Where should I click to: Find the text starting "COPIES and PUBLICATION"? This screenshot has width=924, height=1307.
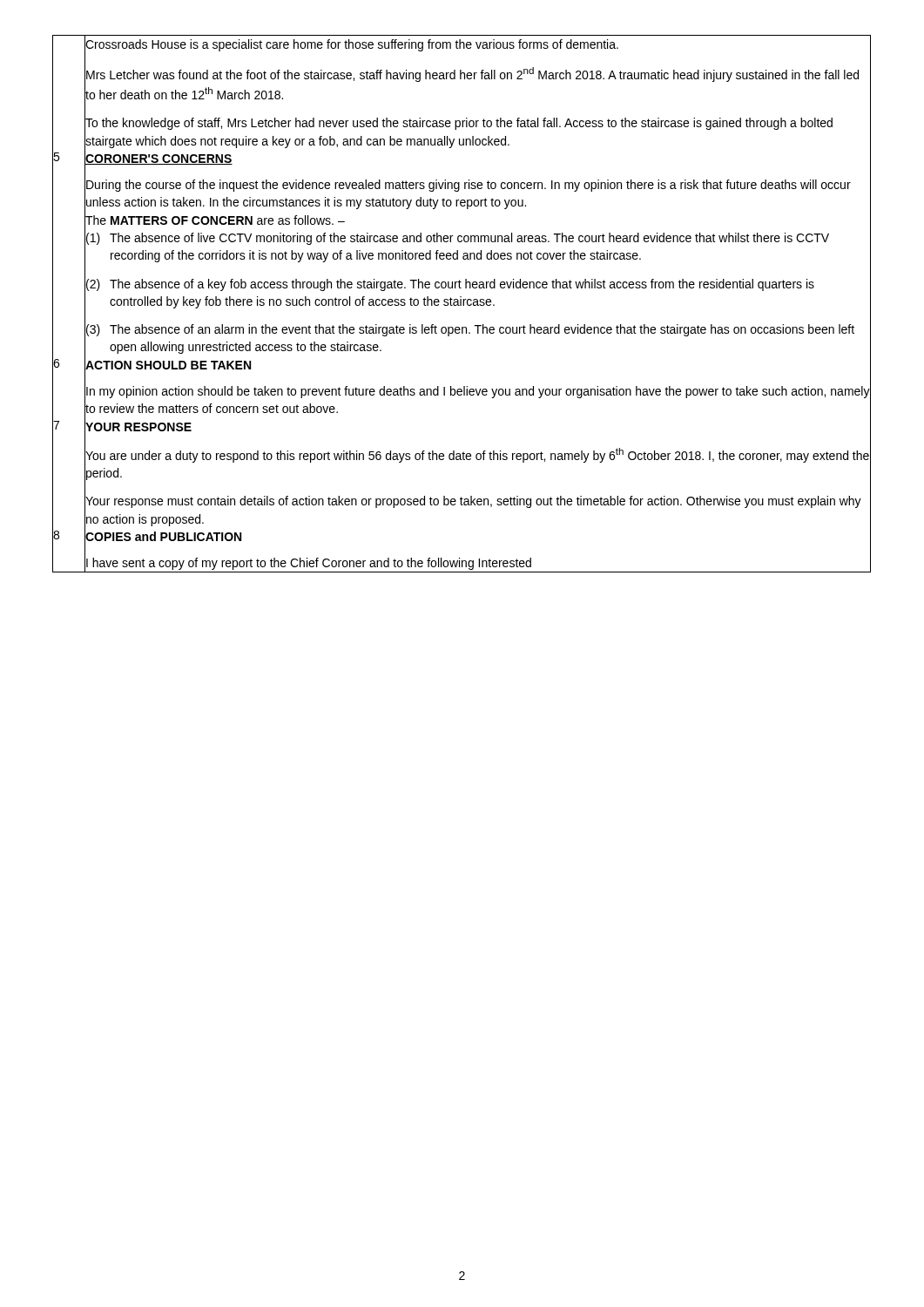click(x=164, y=537)
